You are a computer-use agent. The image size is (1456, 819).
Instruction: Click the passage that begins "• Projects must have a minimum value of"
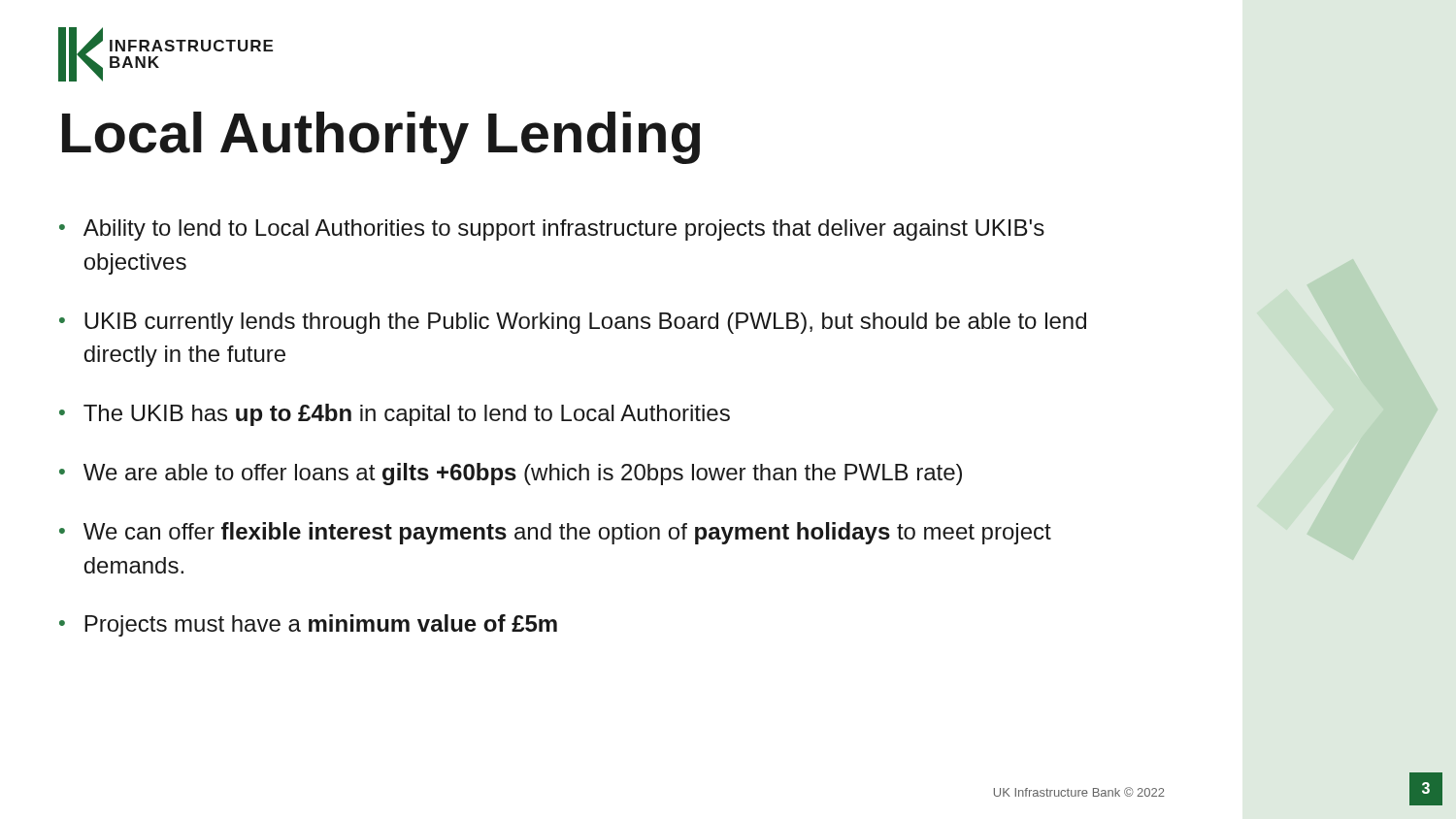[x=308, y=625]
